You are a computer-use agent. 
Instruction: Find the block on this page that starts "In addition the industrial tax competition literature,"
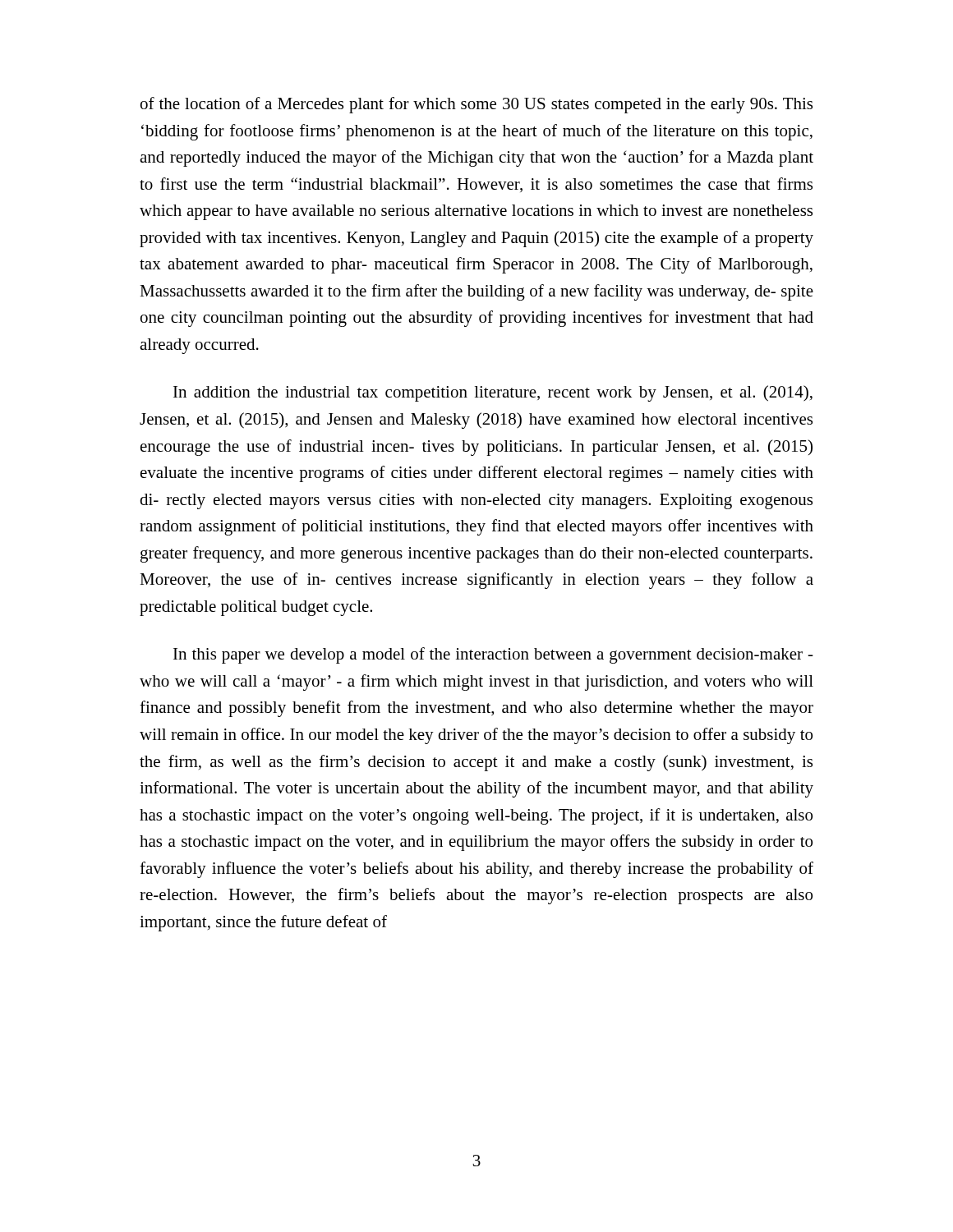[x=476, y=499]
